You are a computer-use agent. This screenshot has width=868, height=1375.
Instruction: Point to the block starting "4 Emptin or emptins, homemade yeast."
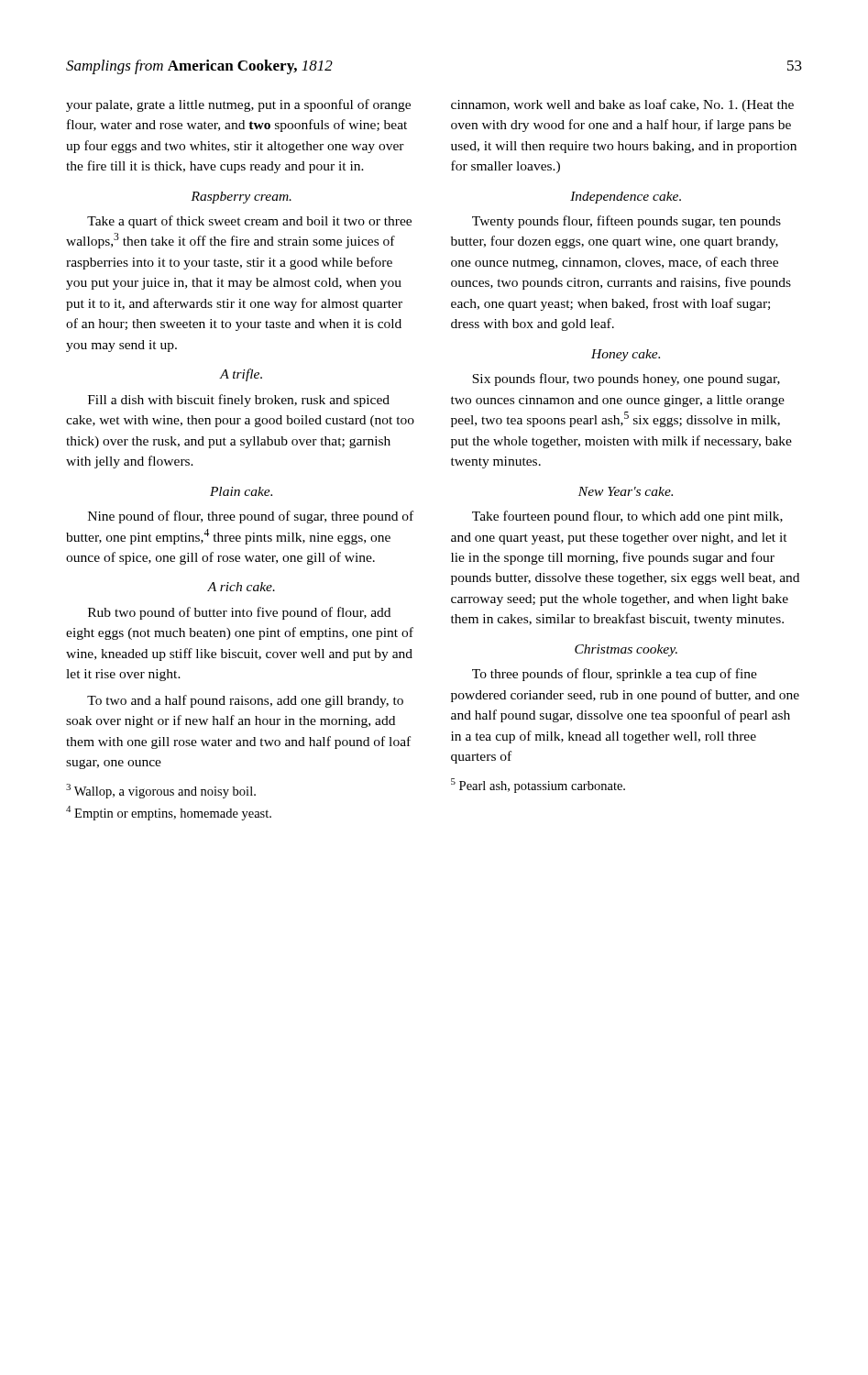click(x=169, y=812)
